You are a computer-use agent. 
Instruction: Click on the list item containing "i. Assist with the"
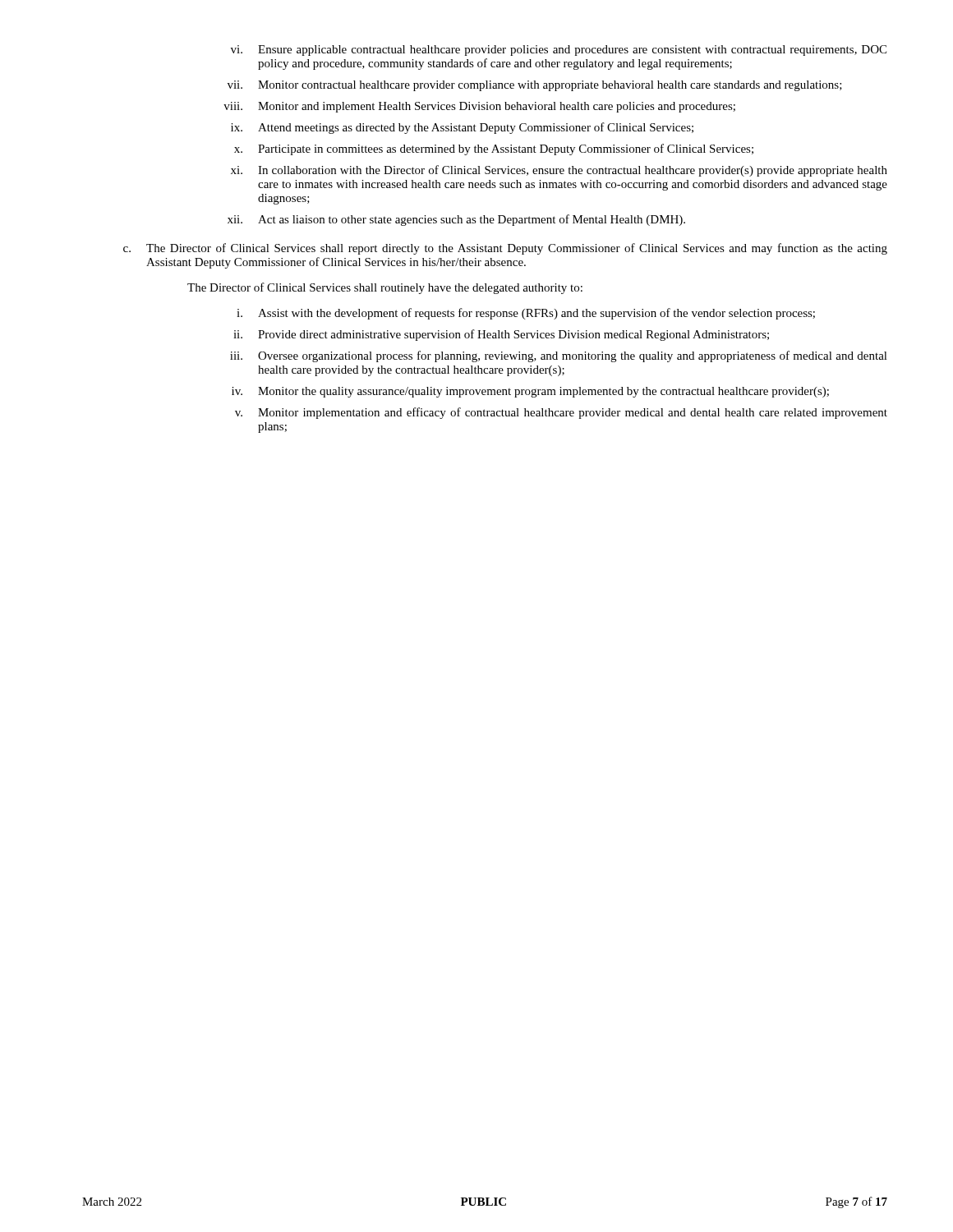click(537, 313)
